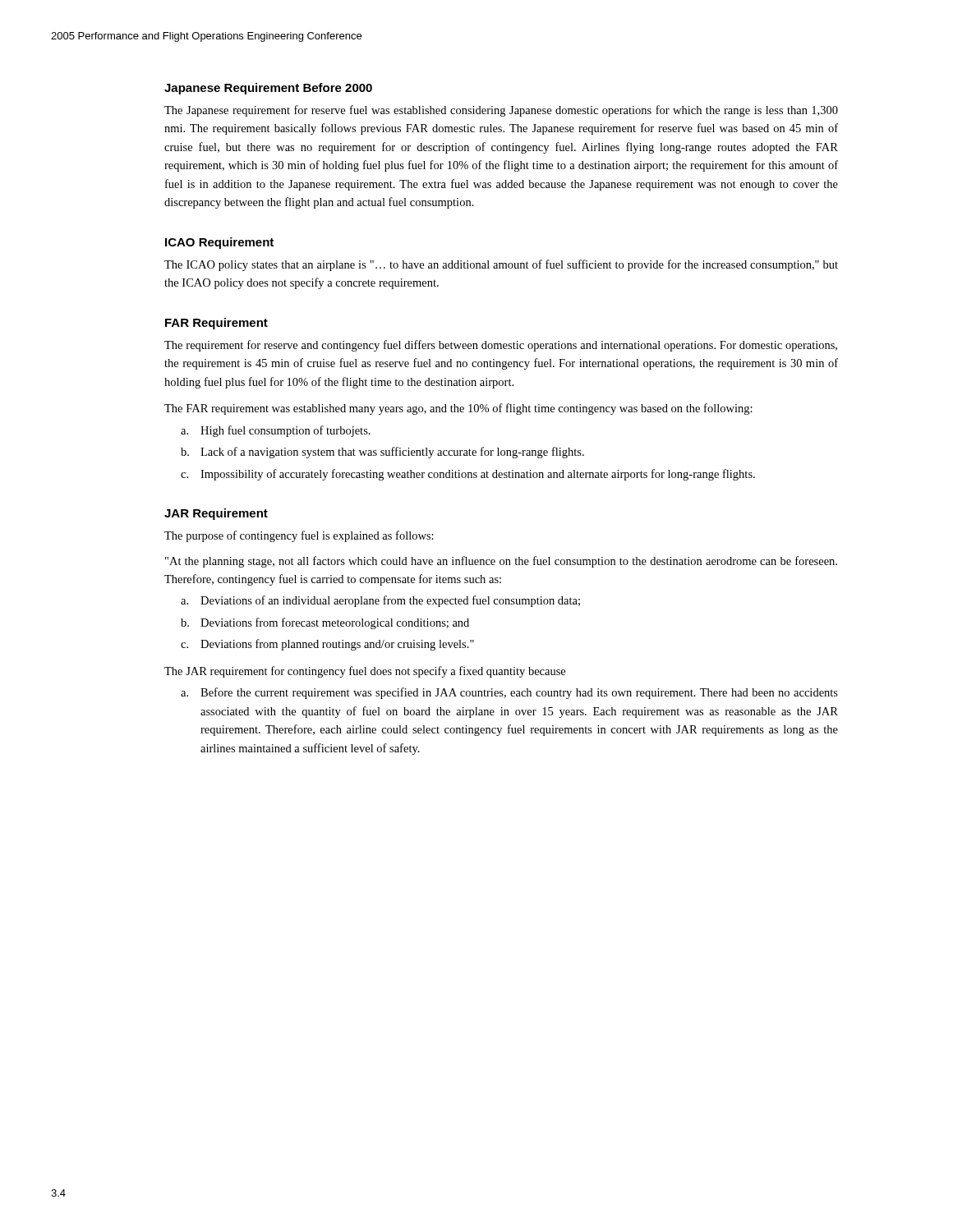Find the passage starting "The ICAO policy states that an"
953x1232 pixels.
click(x=501, y=274)
